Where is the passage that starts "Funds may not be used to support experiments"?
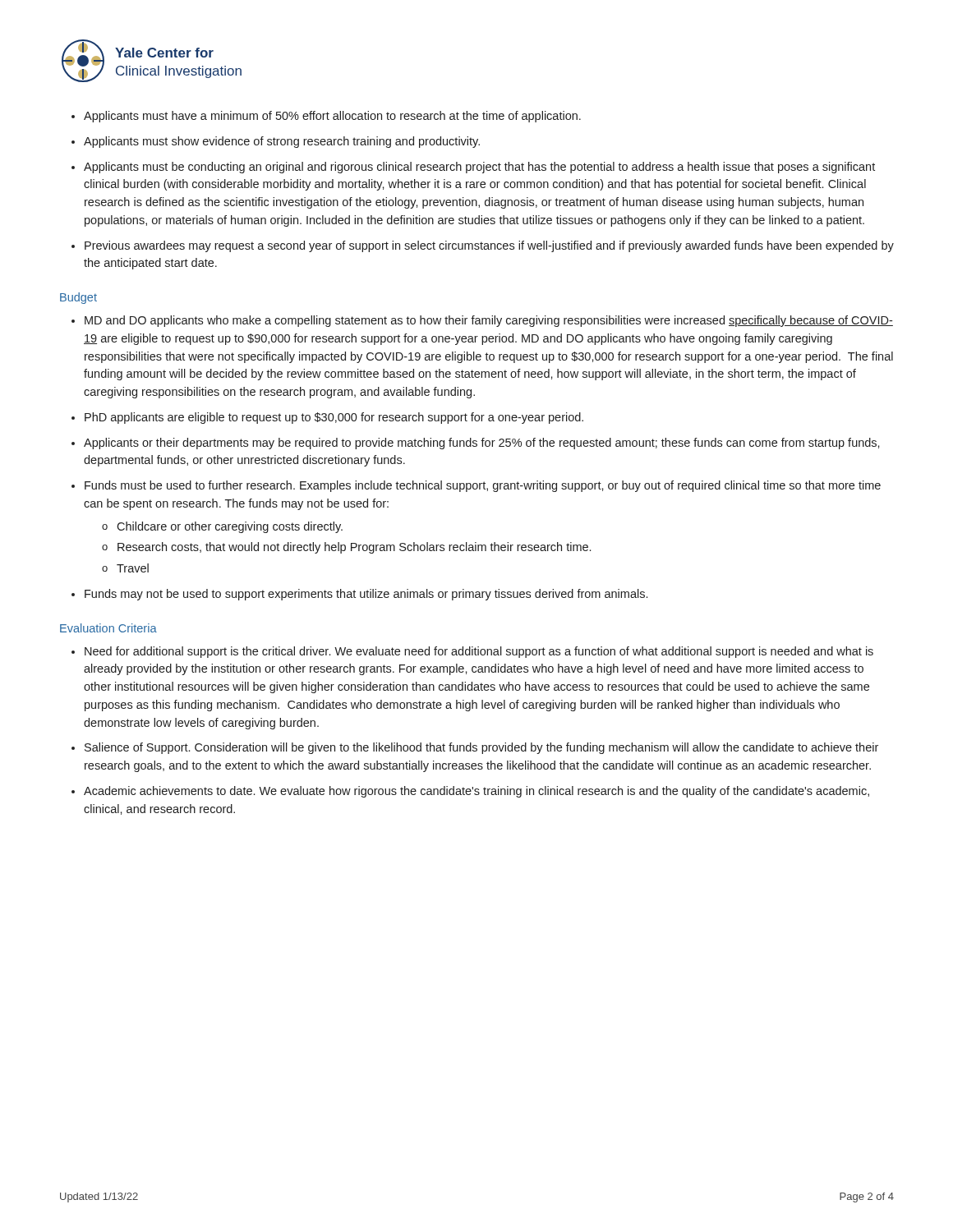The image size is (953, 1232). [x=366, y=594]
